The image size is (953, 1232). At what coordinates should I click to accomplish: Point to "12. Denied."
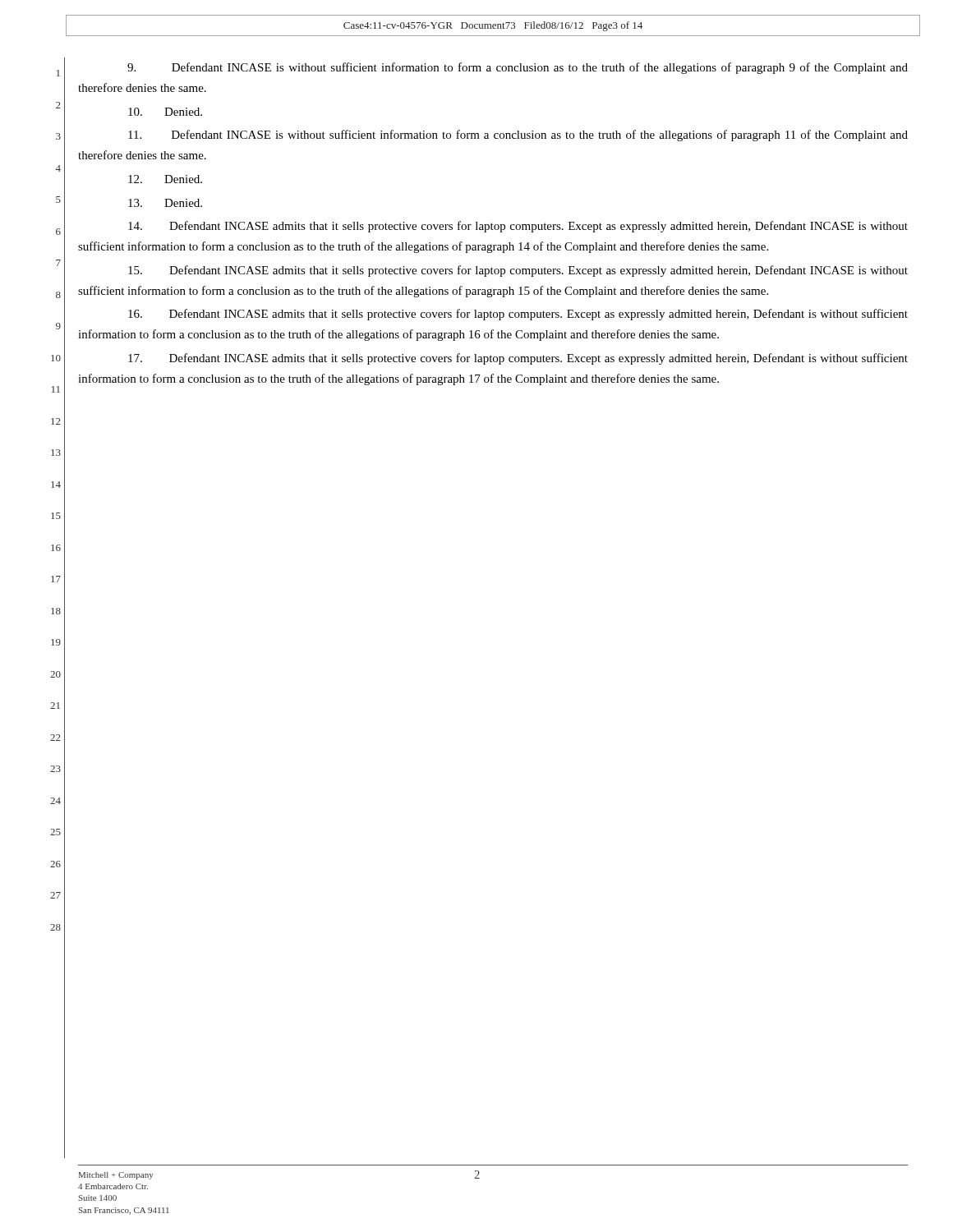coord(165,179)
